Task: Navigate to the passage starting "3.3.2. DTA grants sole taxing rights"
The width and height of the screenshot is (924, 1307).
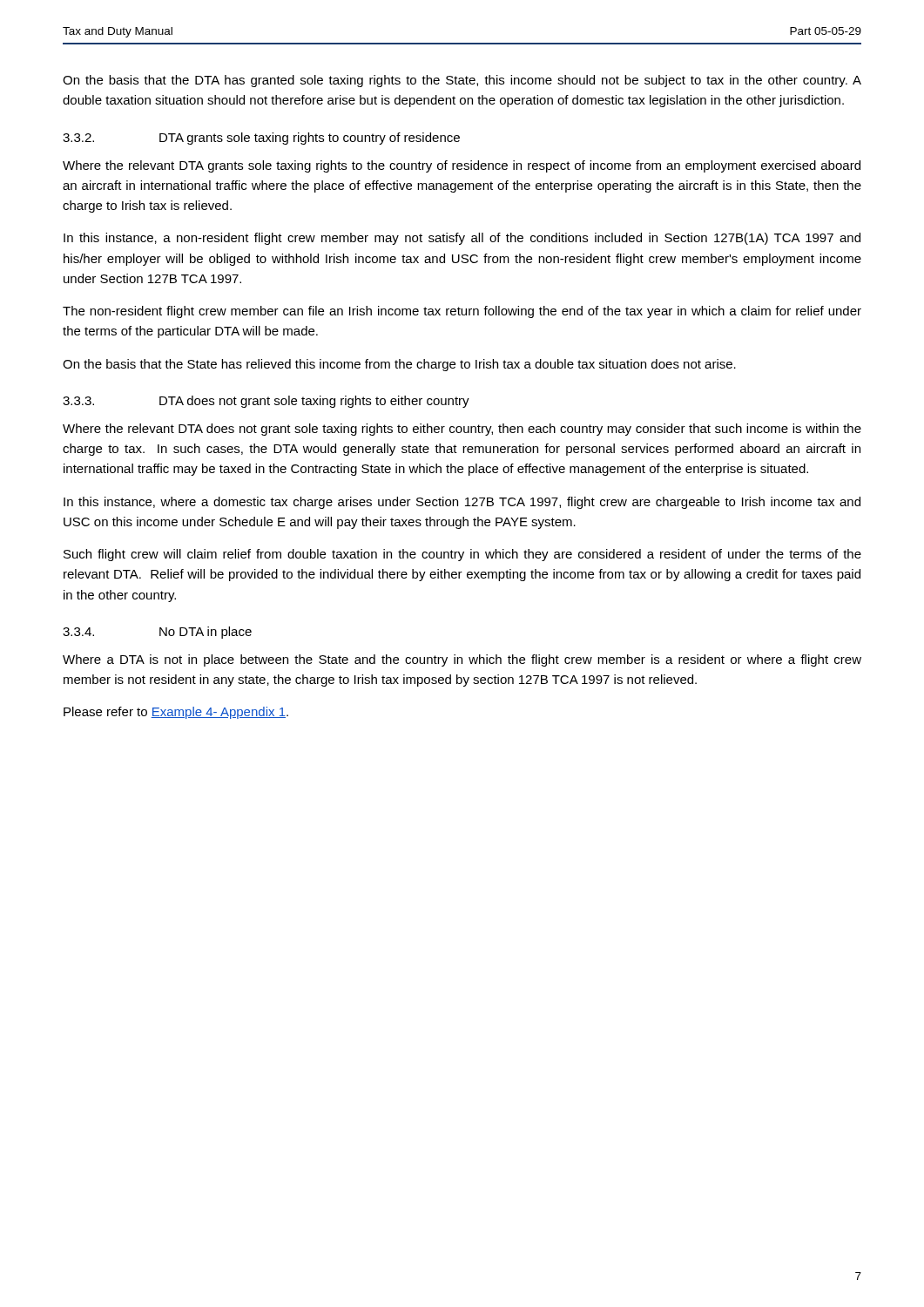Action: coord(262,137)
